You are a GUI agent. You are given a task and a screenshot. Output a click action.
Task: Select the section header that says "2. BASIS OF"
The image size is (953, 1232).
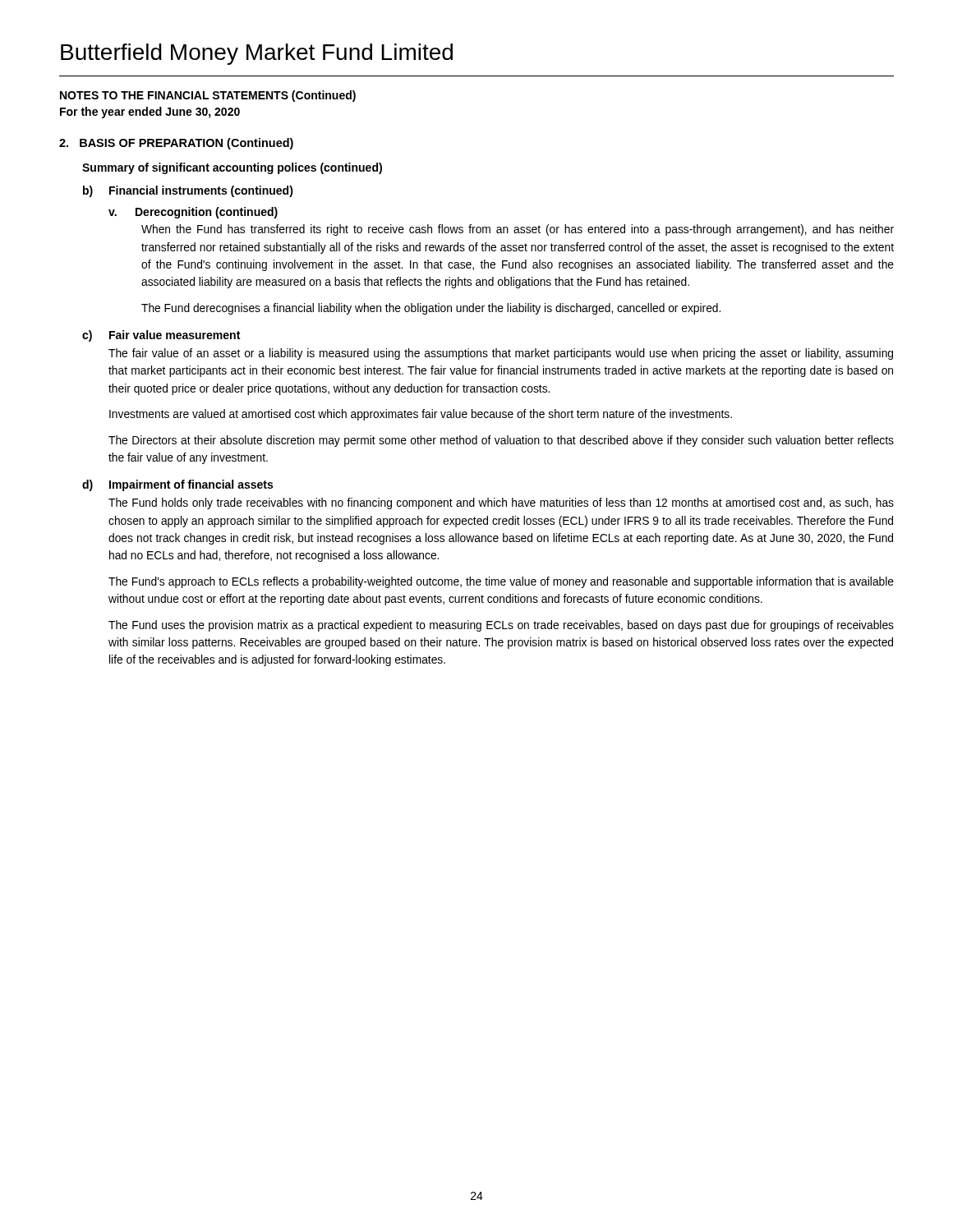coord(176,144)
